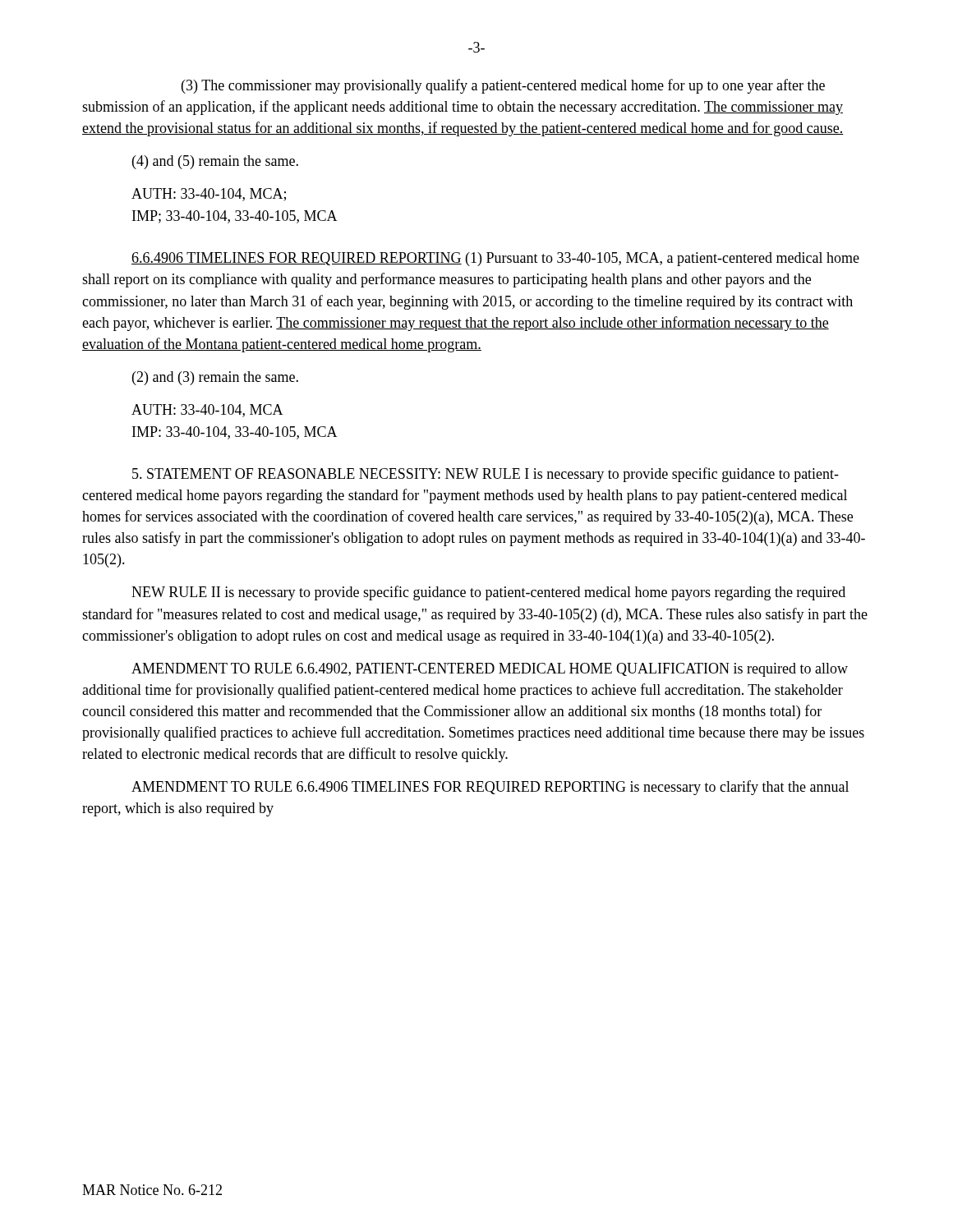Select the passage starting "STATEMENT OF REASONABLE NECESSITY: NEW RULE I is"
This screenshot has width=953, height=1232.
[476, 517]
